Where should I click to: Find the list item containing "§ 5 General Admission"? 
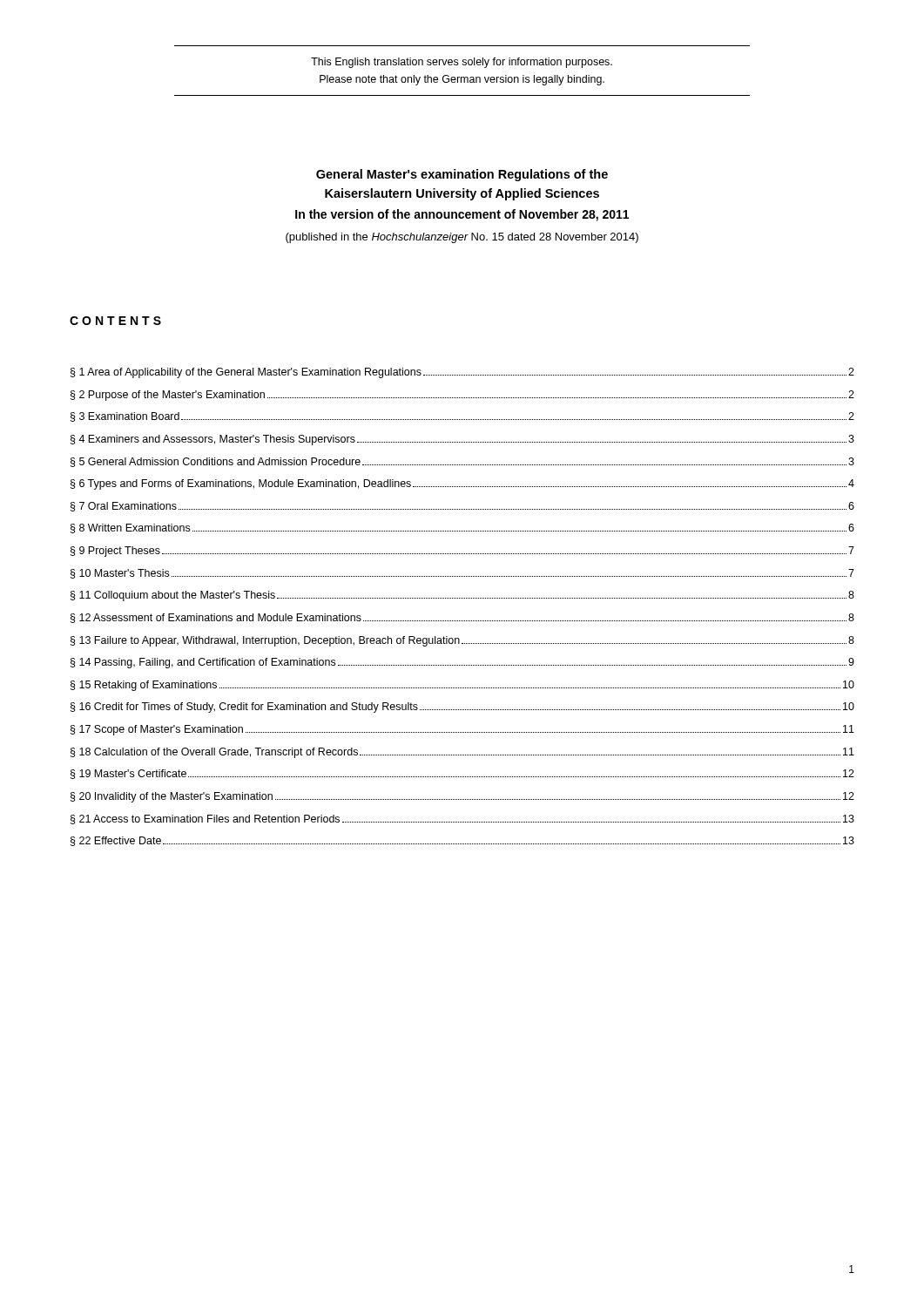[x=462, y=462]
